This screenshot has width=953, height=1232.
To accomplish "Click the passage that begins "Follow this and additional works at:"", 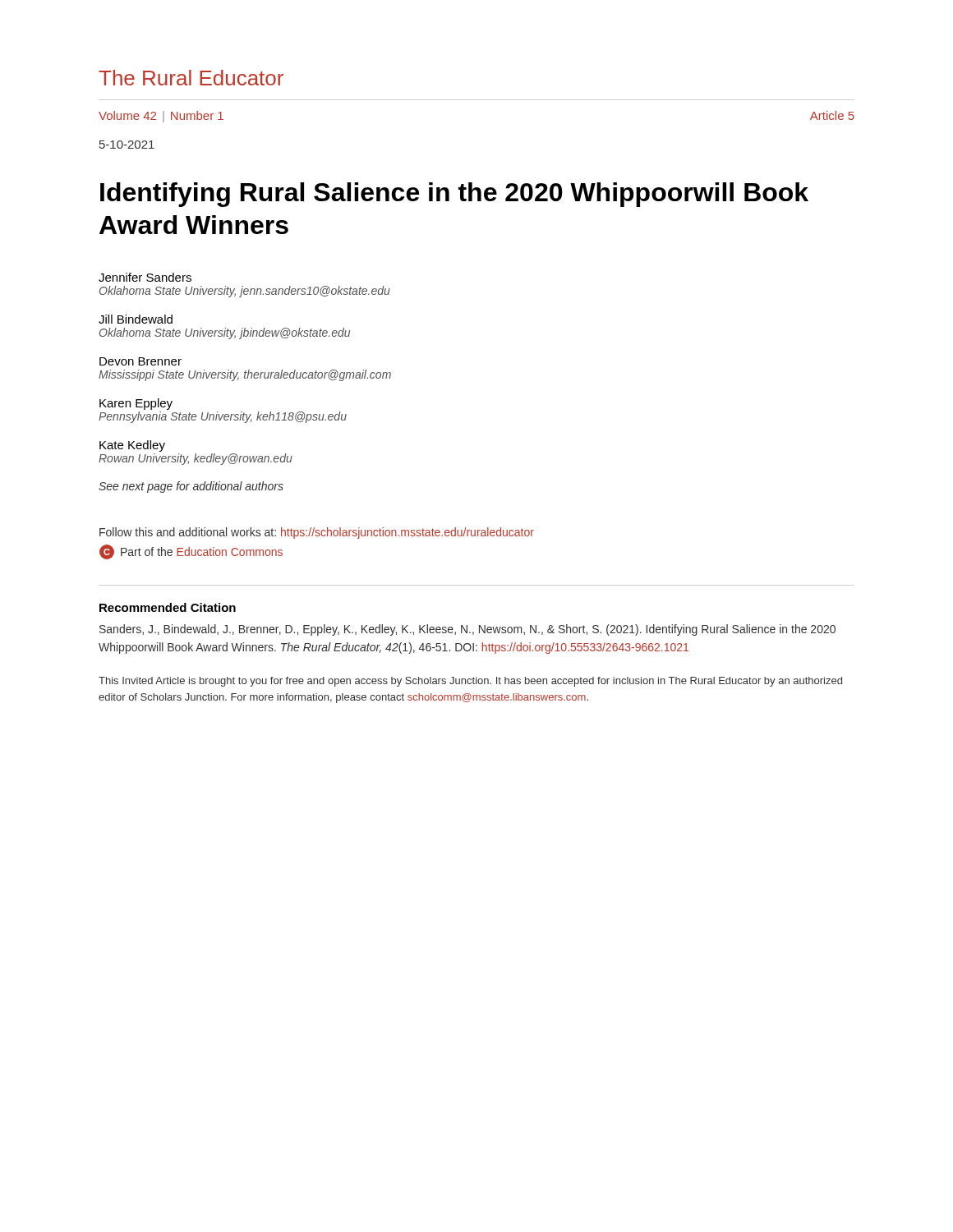I will pyautogui.click(x=476, y=532).
